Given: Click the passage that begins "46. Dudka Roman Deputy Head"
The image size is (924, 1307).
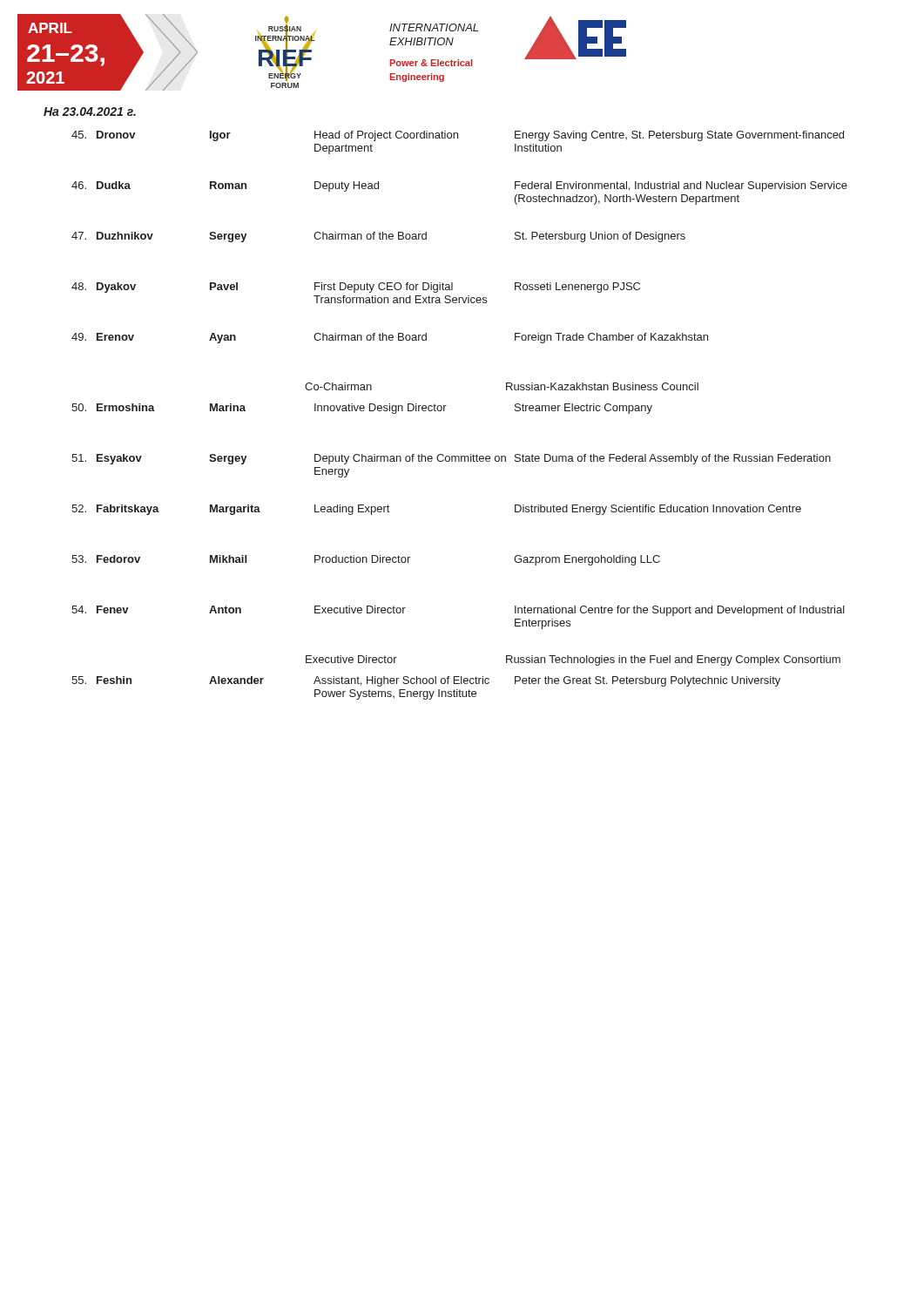Looking at the screenshot, I should point(101,187).
